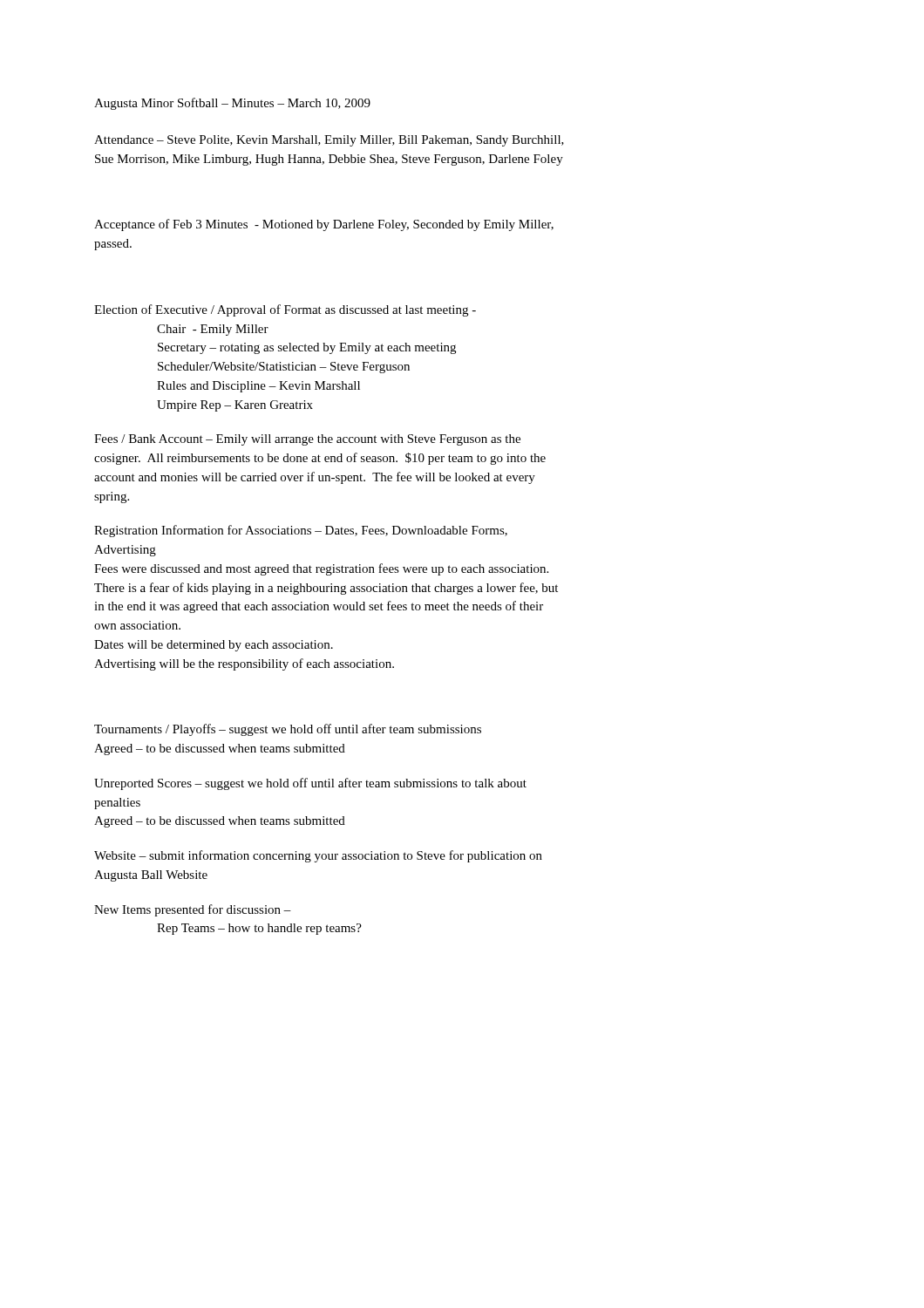The height and width of the screenshot is (1308, 924).
Task: Click on the text block that says "Tournaments / Playoffs –"
Action: (x=462, y=739)
